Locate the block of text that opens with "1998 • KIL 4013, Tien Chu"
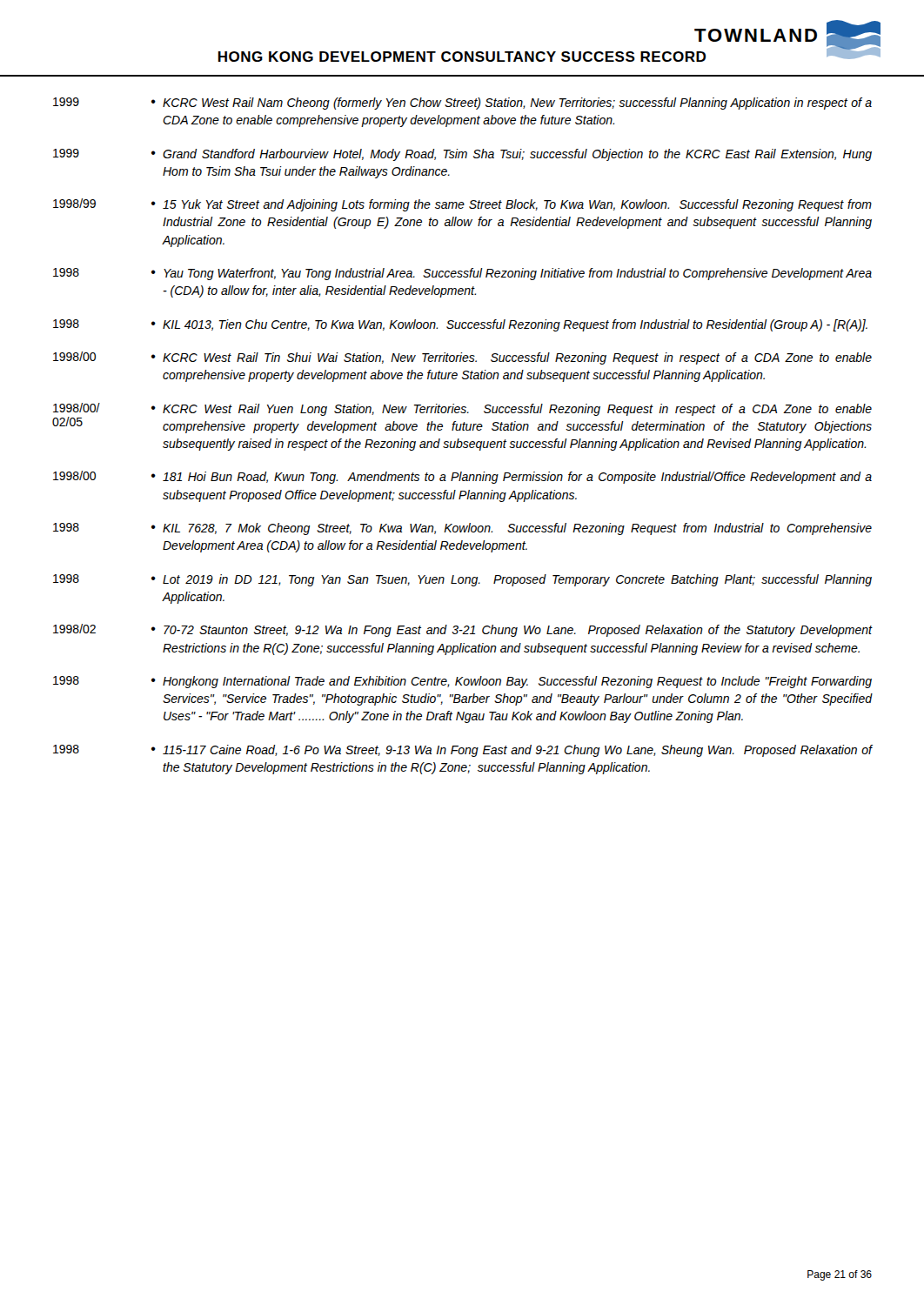 click(x=462, y=324)
